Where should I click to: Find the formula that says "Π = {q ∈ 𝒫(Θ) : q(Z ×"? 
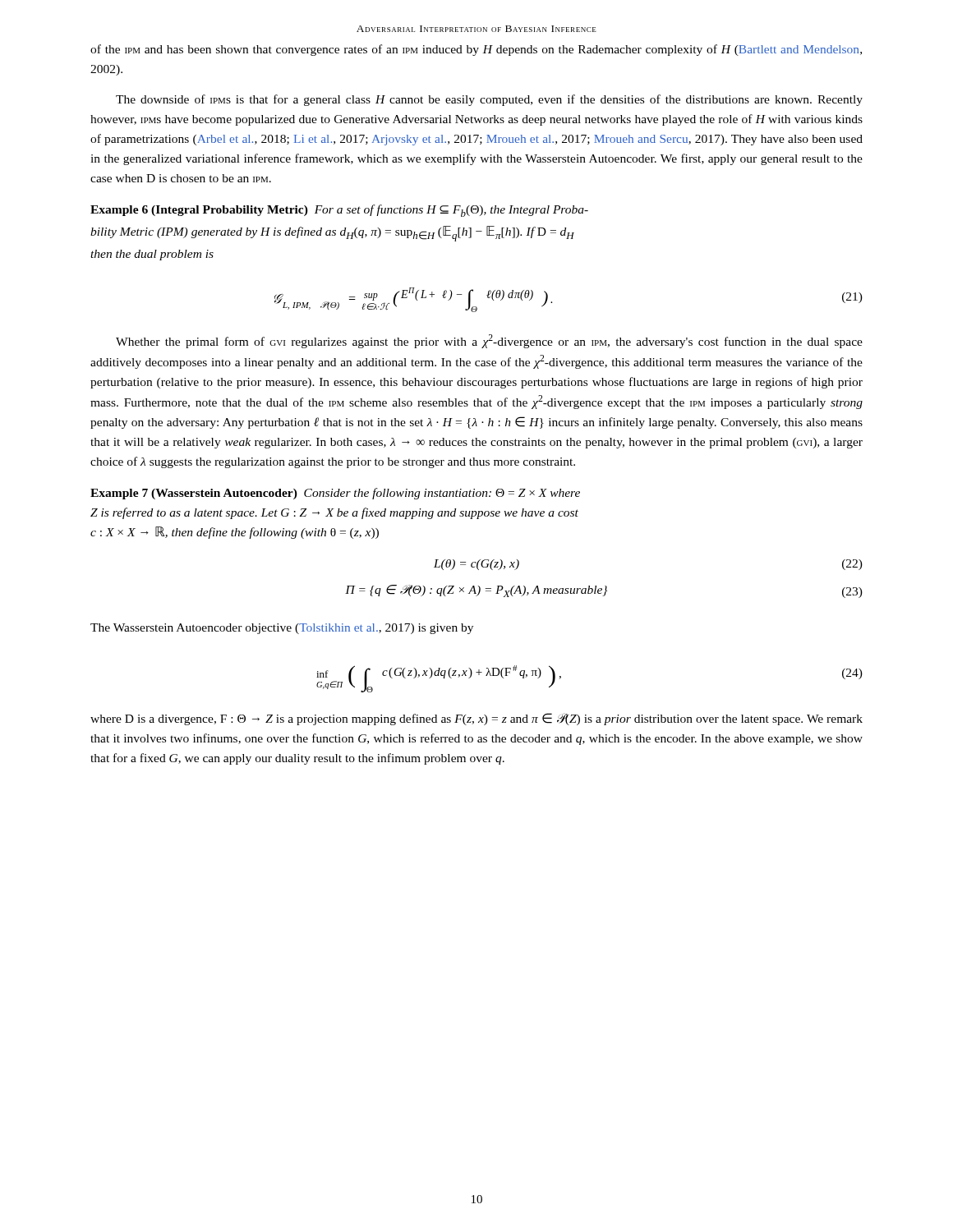click(x=476, y=591)
